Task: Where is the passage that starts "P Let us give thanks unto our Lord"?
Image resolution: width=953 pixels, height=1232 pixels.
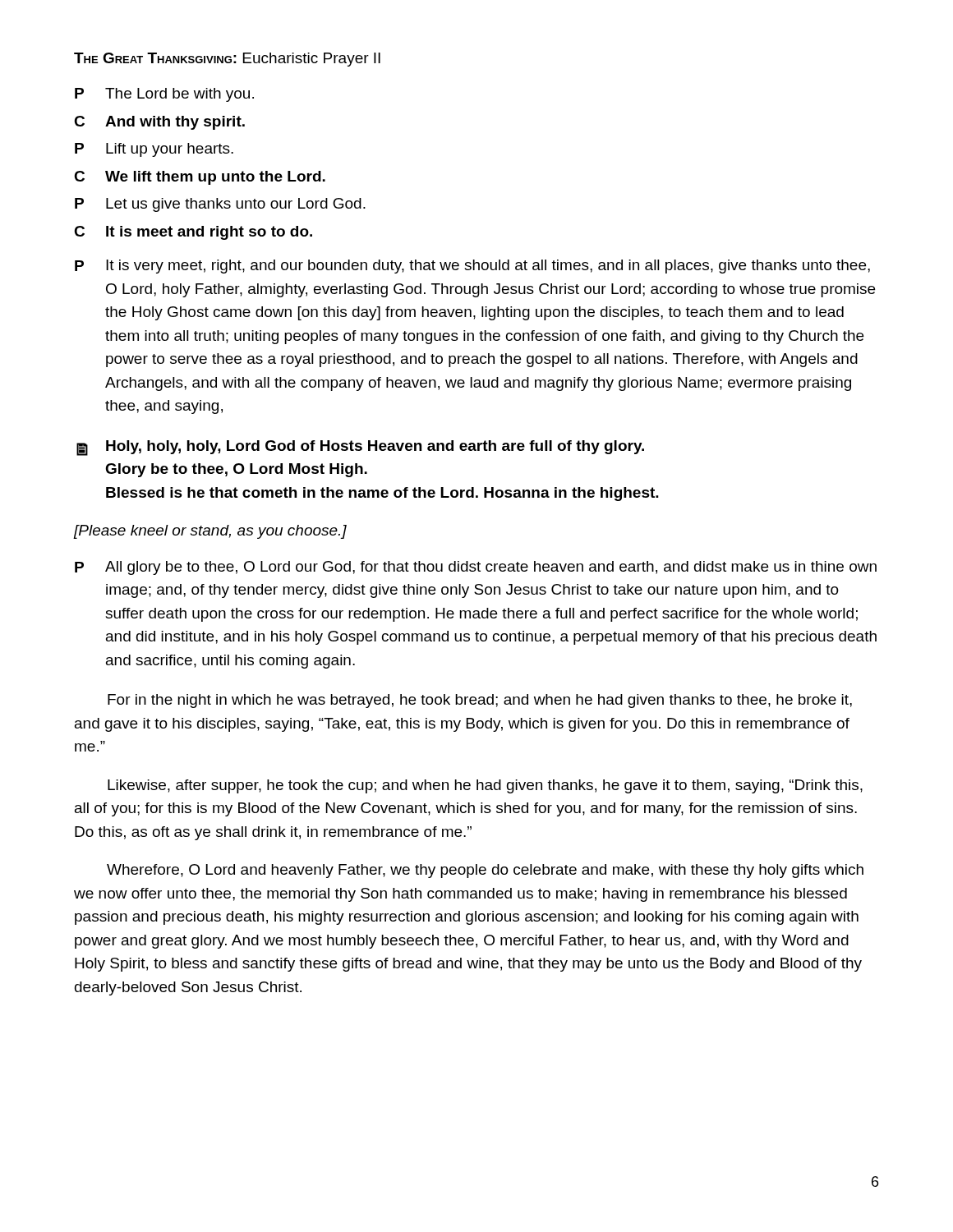Action: click(x=220, y=205)
